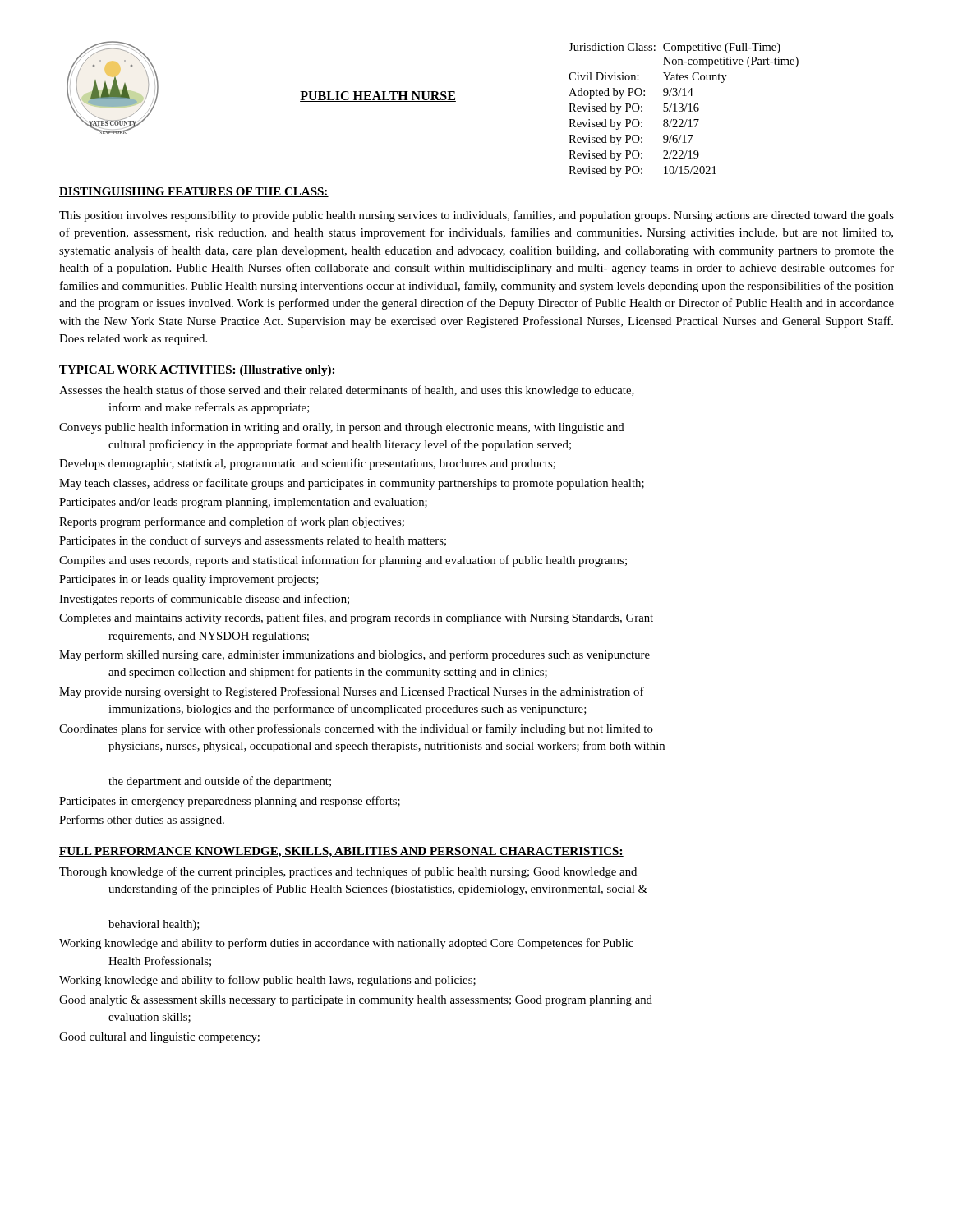The image size is (953, 1232).
Task: Locate the block of text that opens with "May provide nursing oversight to"
Action: point(476,702)
